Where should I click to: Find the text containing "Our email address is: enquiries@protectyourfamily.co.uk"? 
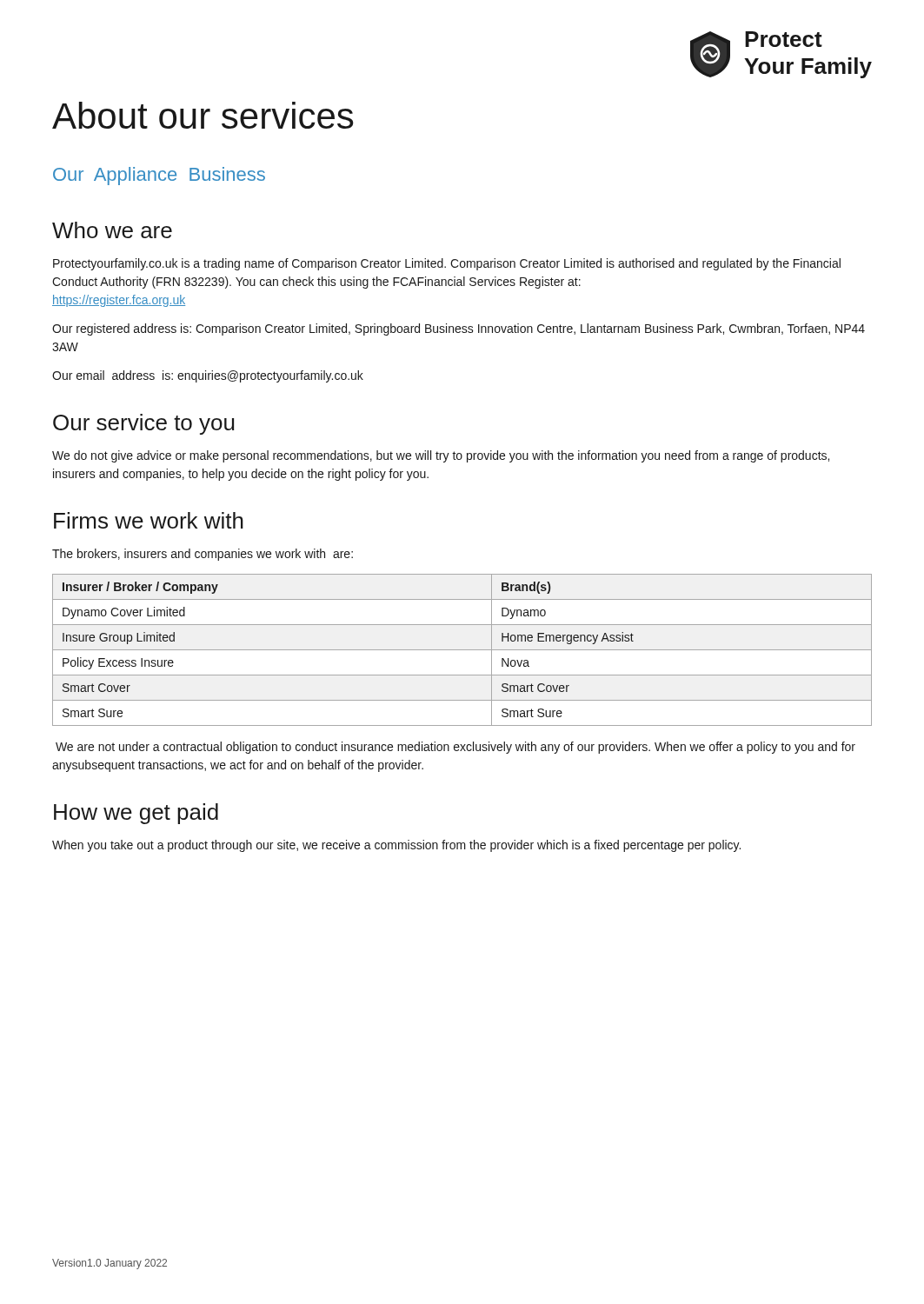tap(208, 376)
